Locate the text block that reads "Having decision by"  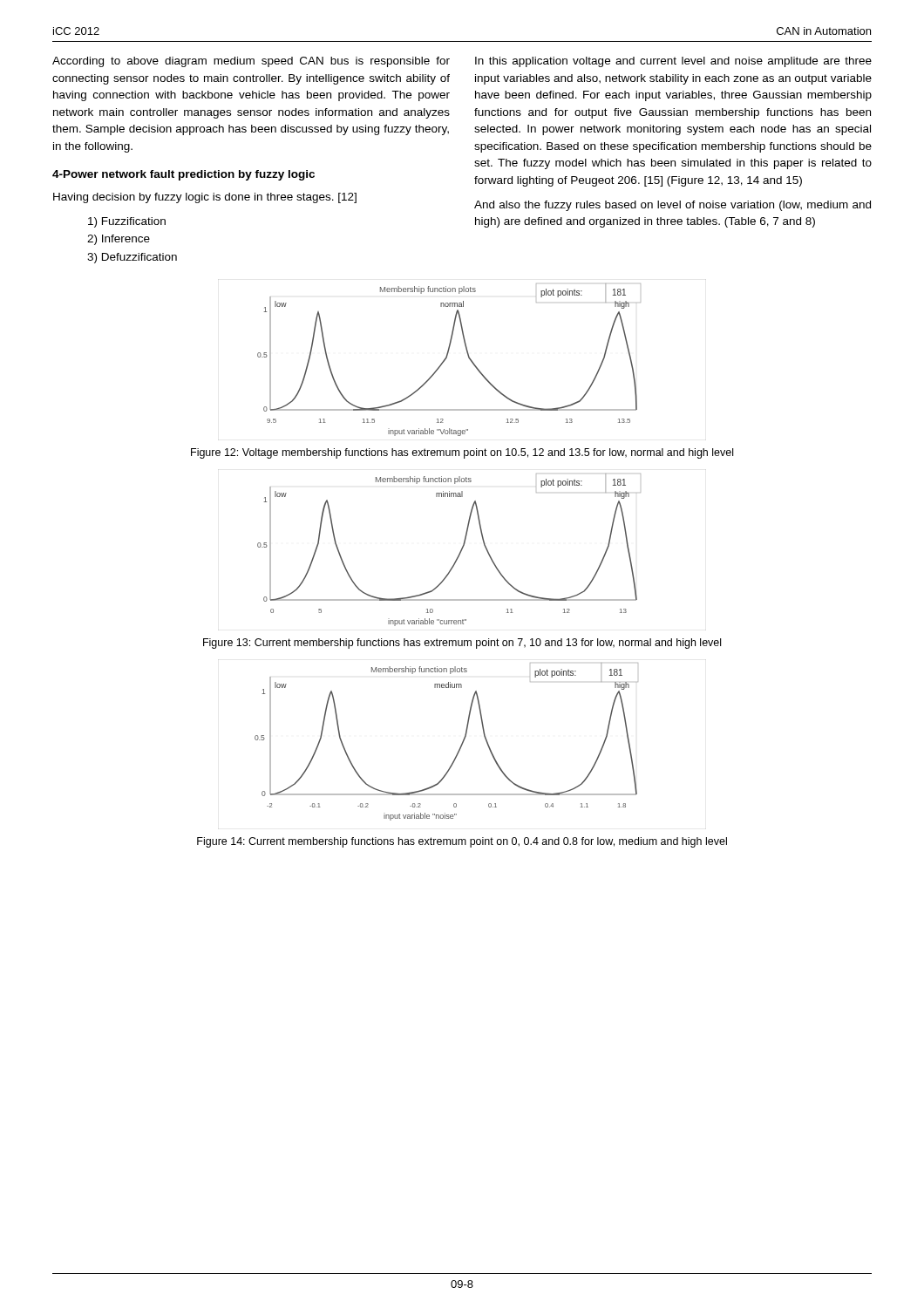pos(251,197)
